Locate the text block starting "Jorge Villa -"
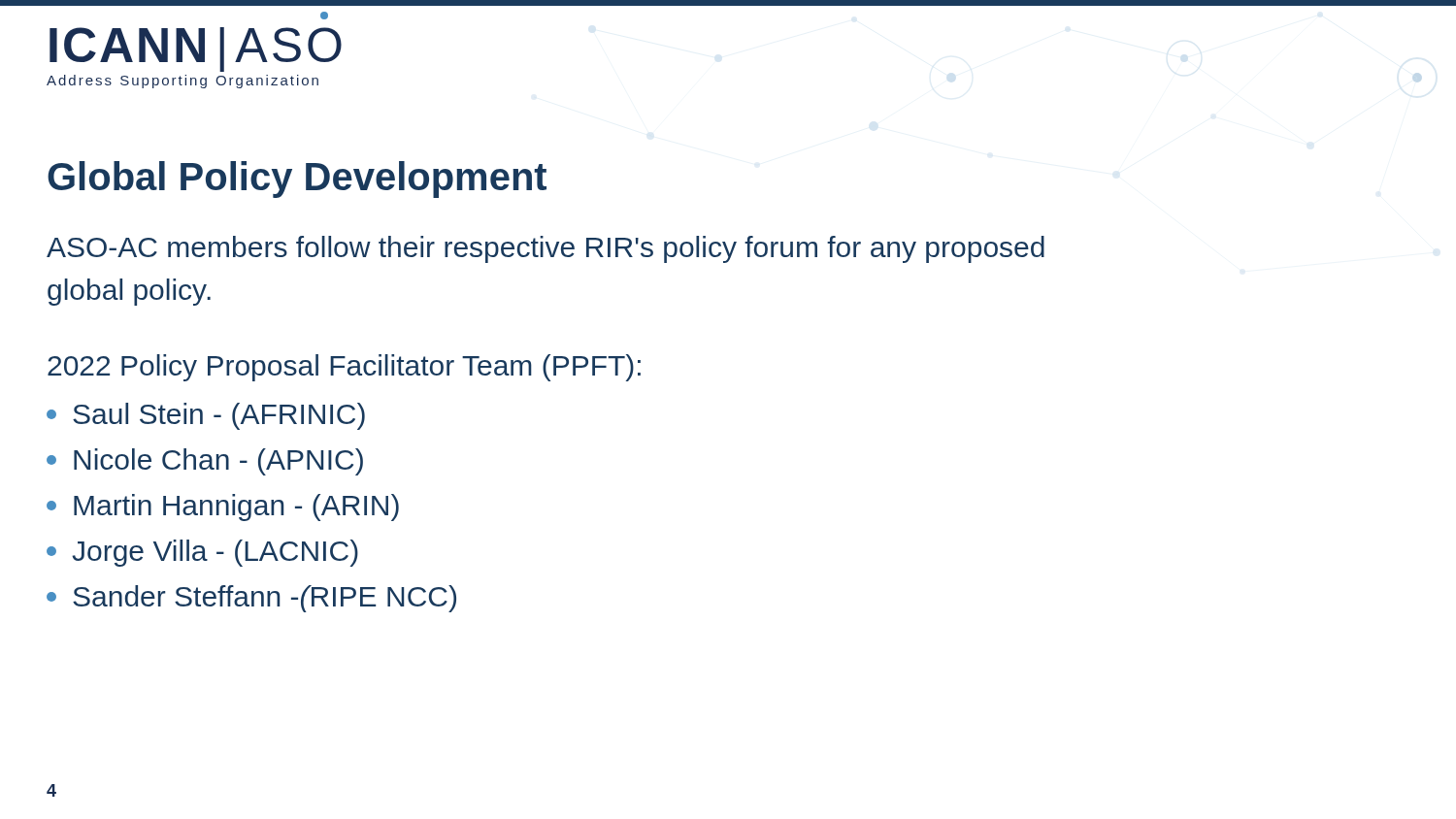 coord(203,551)
